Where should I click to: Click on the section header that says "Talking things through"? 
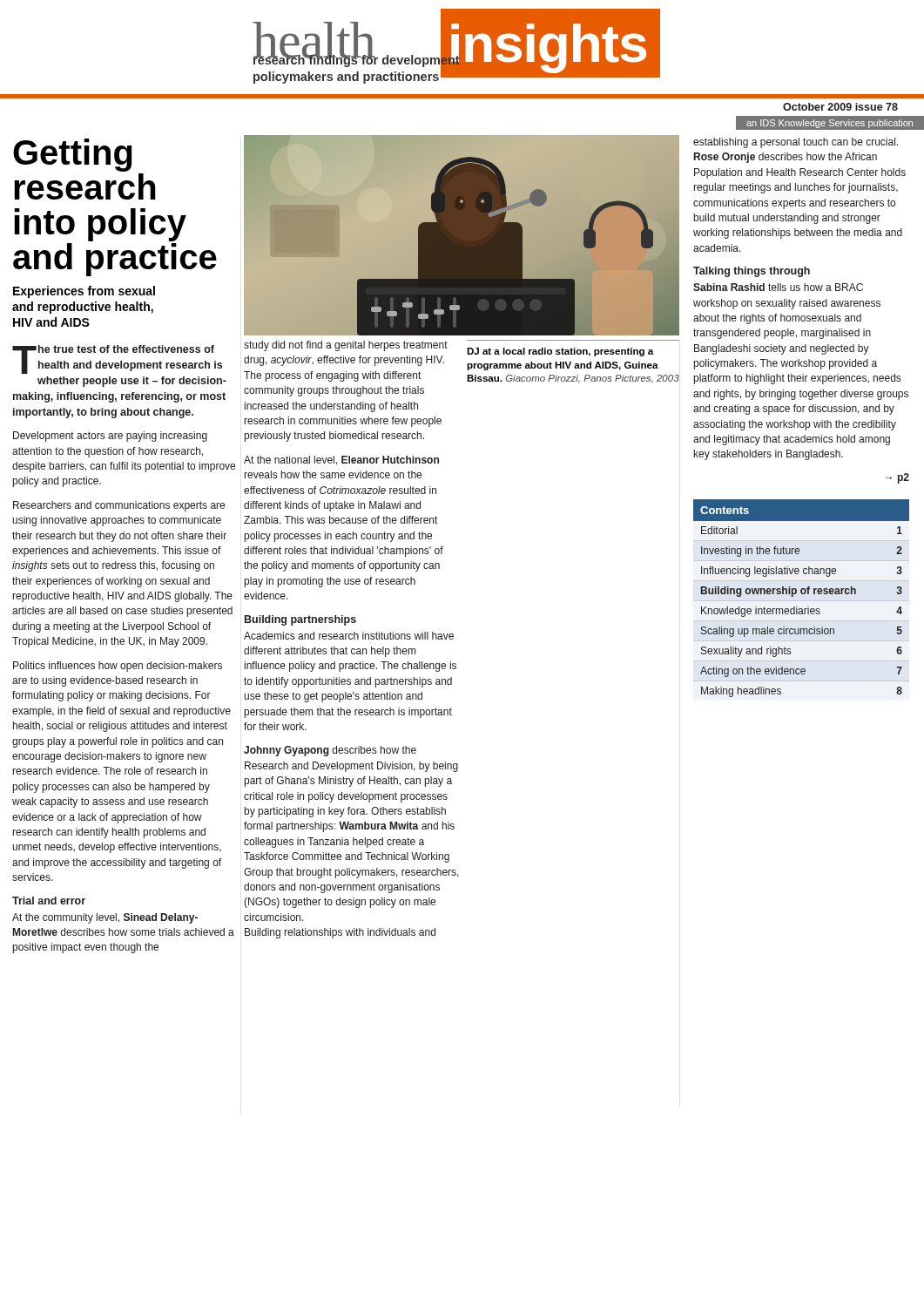pyautogui.click(x=752, y=271)
